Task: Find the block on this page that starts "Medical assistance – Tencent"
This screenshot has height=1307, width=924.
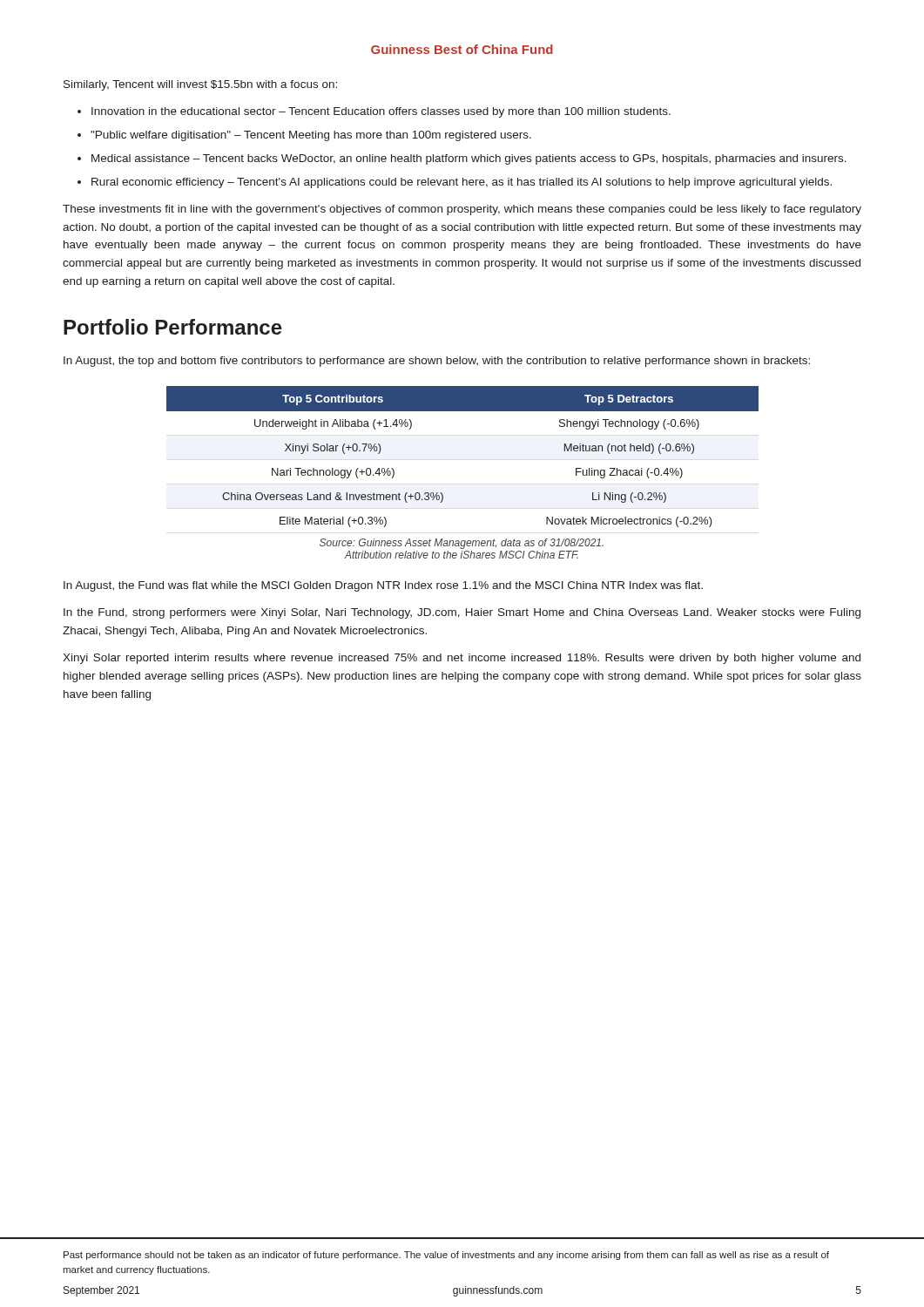Action: point(469,158)
